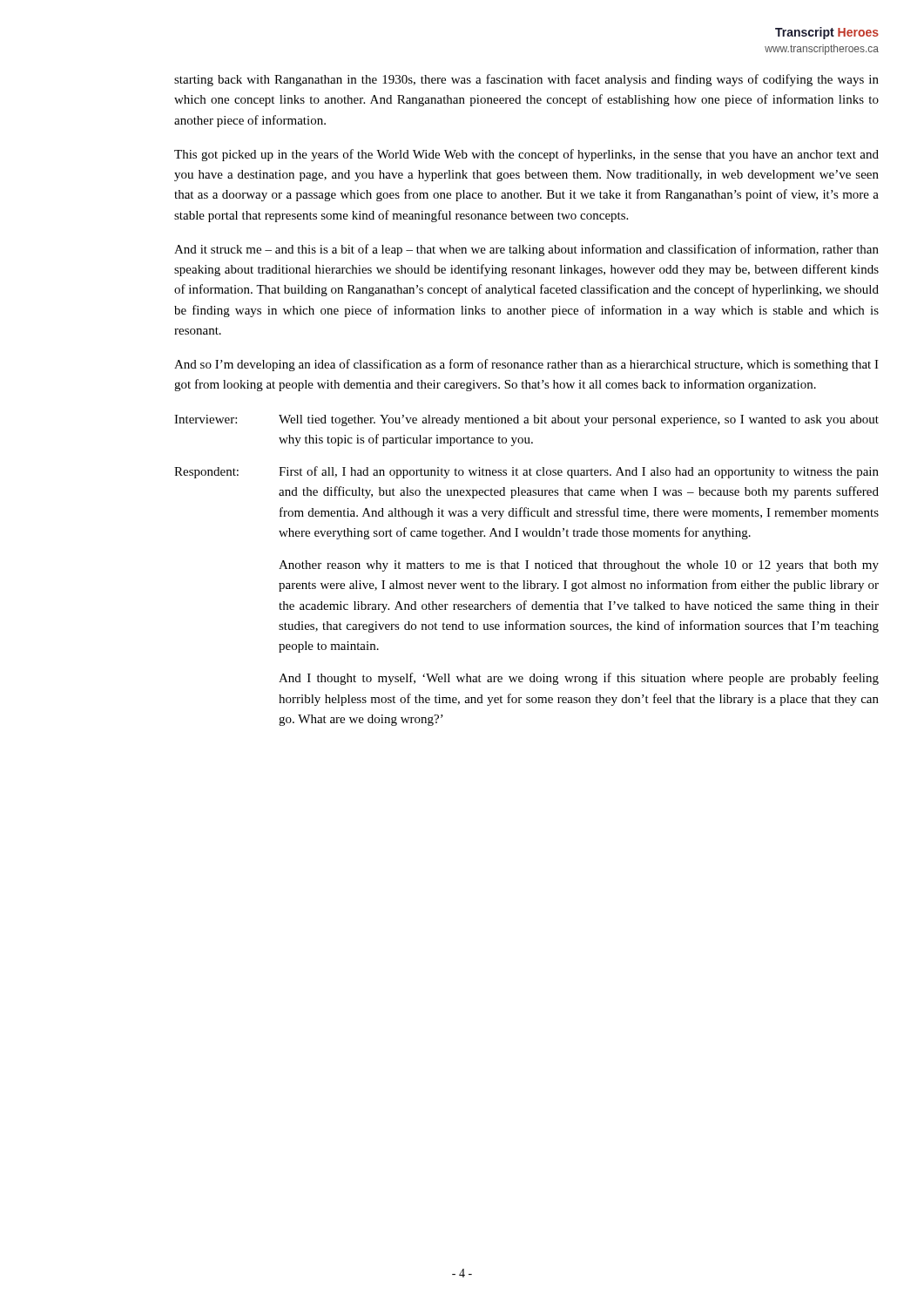
Task: Point to the block beginning "This got picked"
Action: [526, 184]
